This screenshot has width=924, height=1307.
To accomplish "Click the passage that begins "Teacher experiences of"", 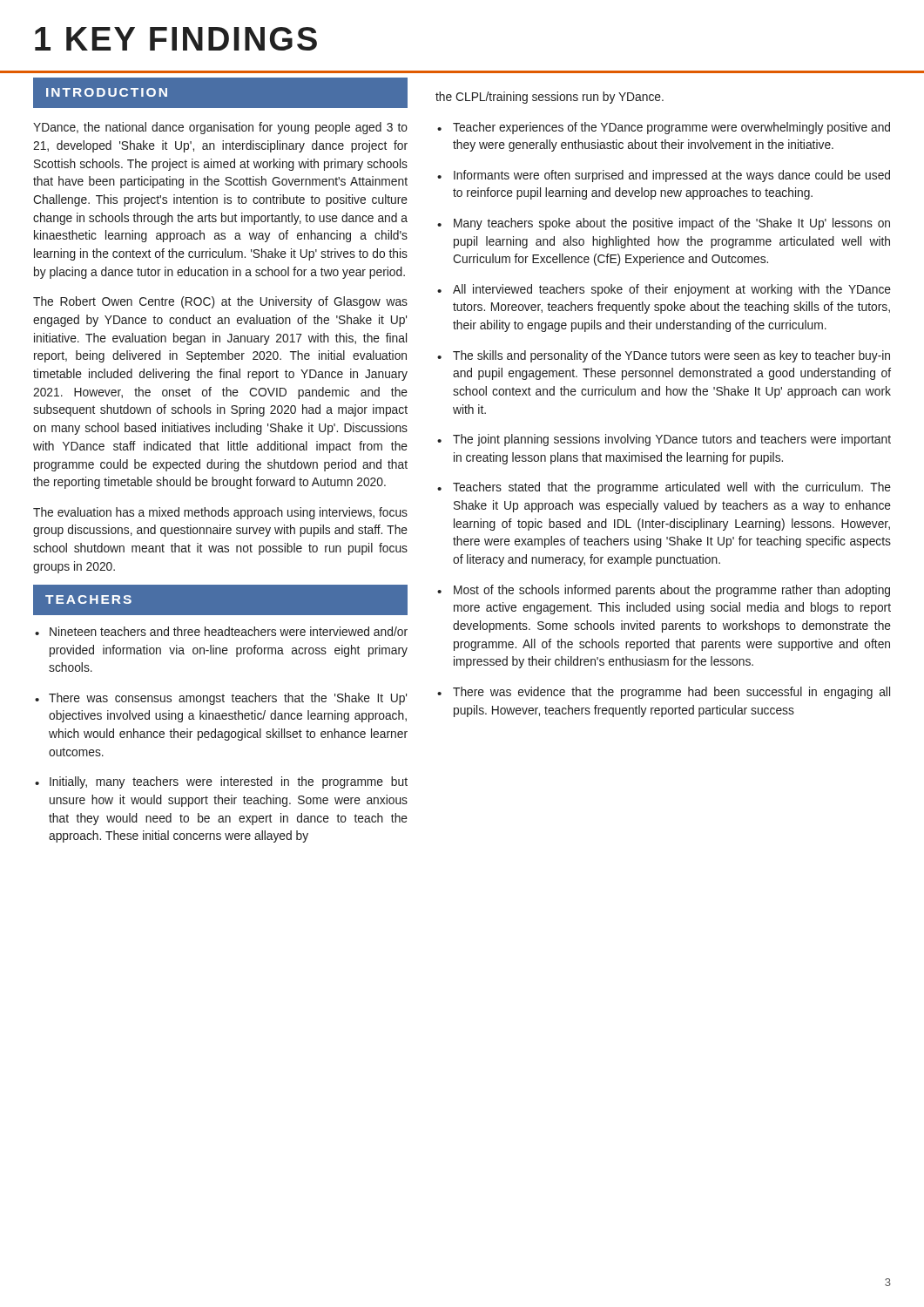I will tap(663, 137).
